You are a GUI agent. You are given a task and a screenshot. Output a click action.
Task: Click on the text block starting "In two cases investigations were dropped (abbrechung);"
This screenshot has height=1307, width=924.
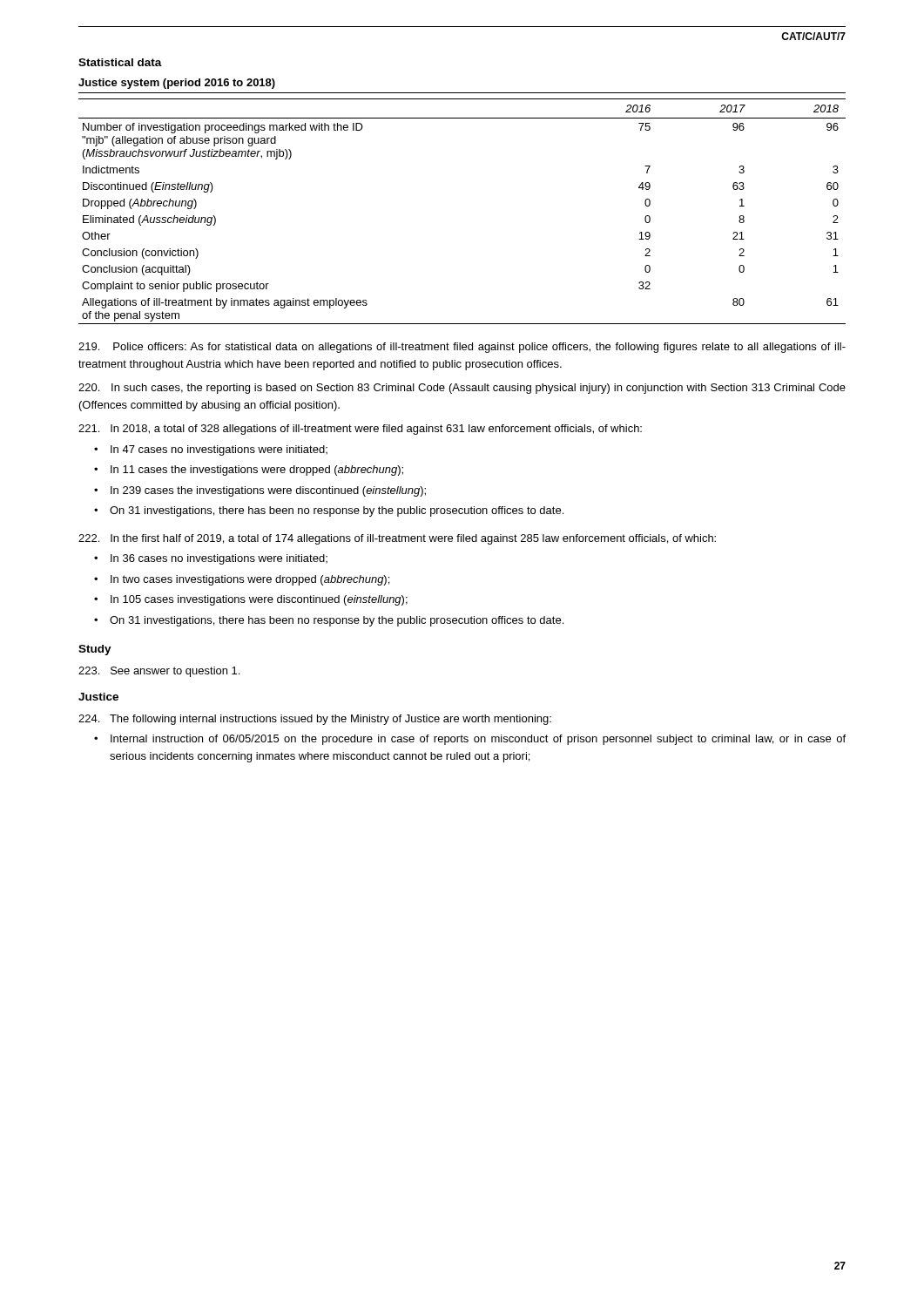250,579
